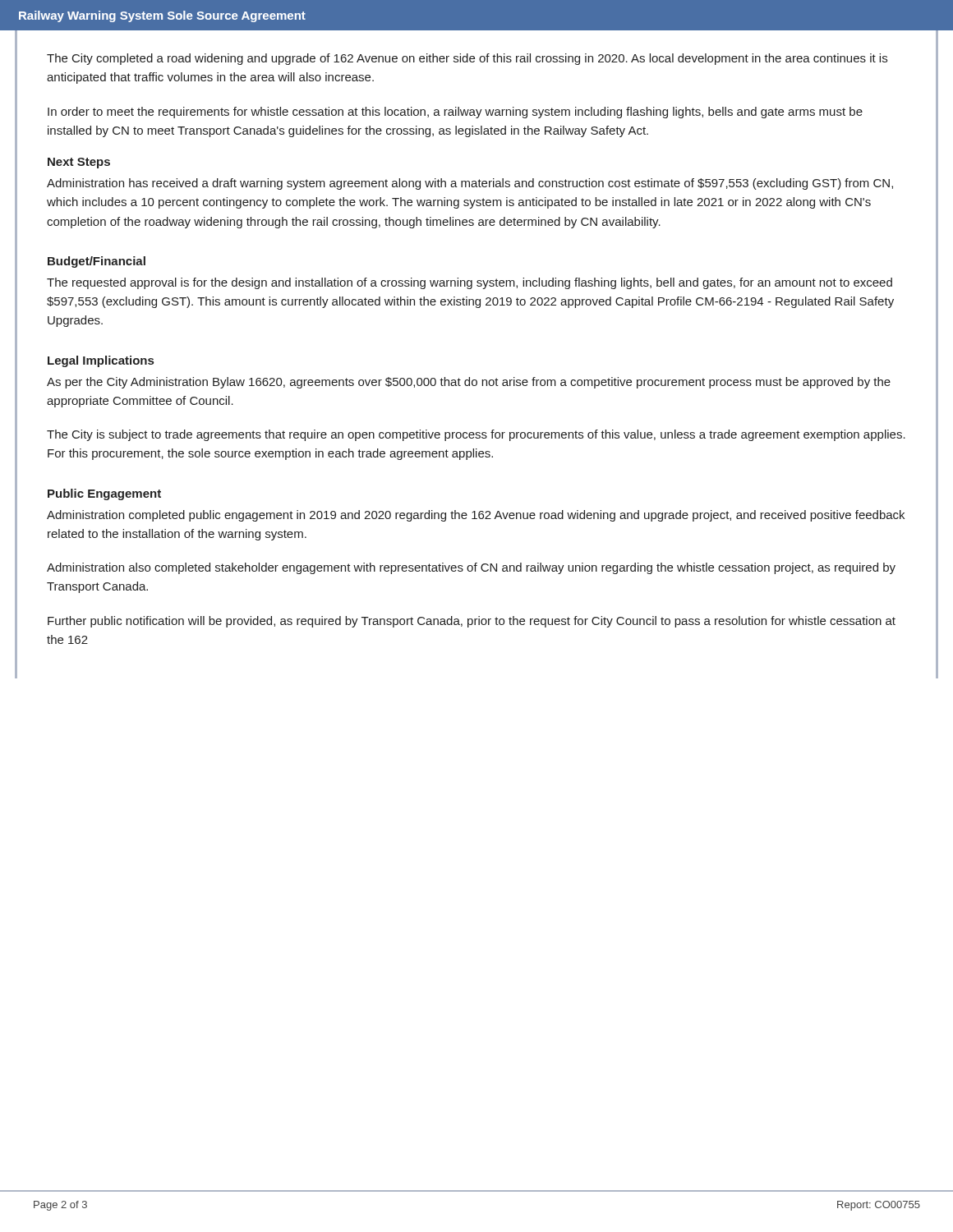Image resolution: width=953 pixels, height=1232 pixels.
Task: Click on the section header containing "Legal Implications"
Action: tap(101, 360)
